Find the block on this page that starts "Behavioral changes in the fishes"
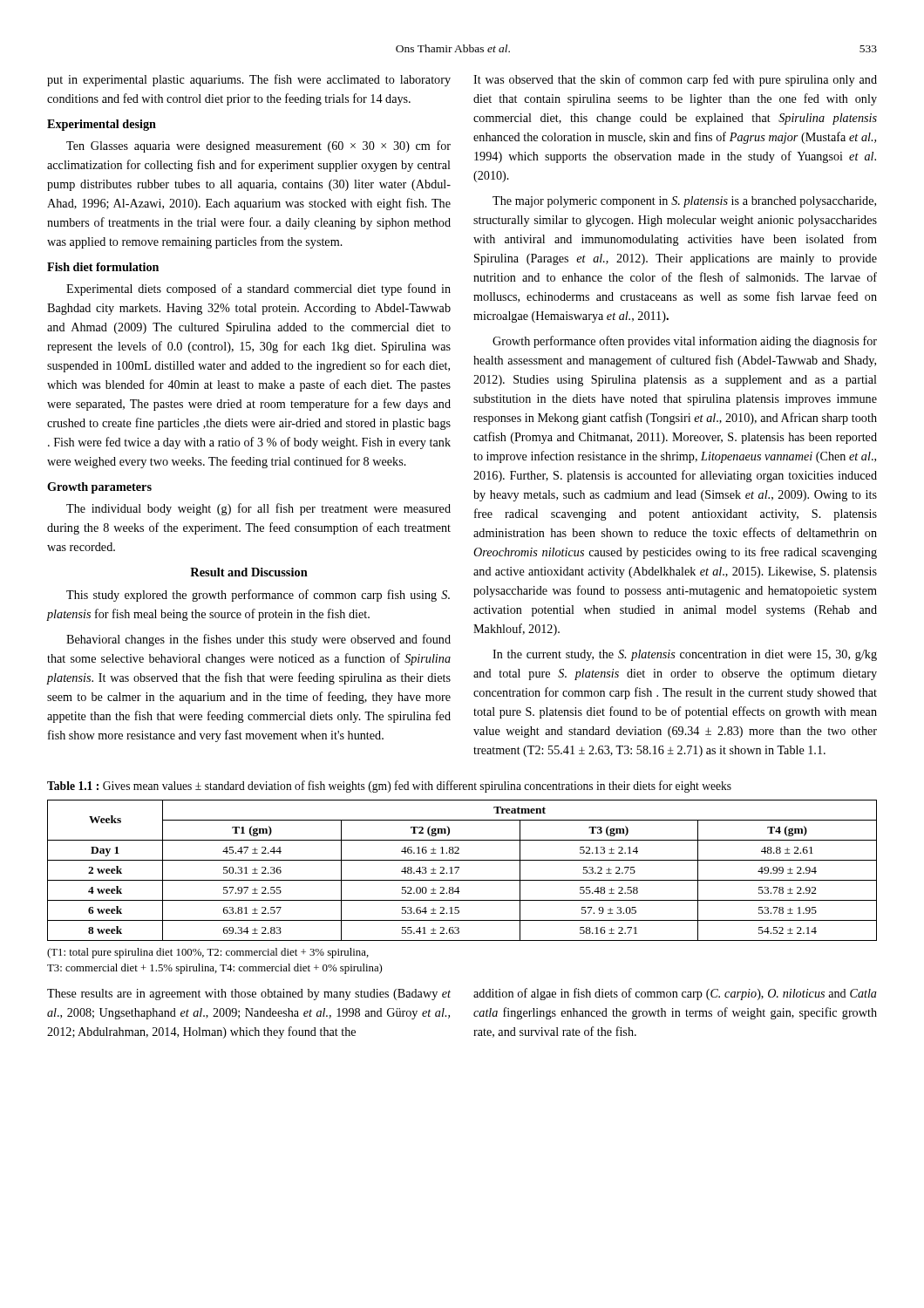 point(249,687)
